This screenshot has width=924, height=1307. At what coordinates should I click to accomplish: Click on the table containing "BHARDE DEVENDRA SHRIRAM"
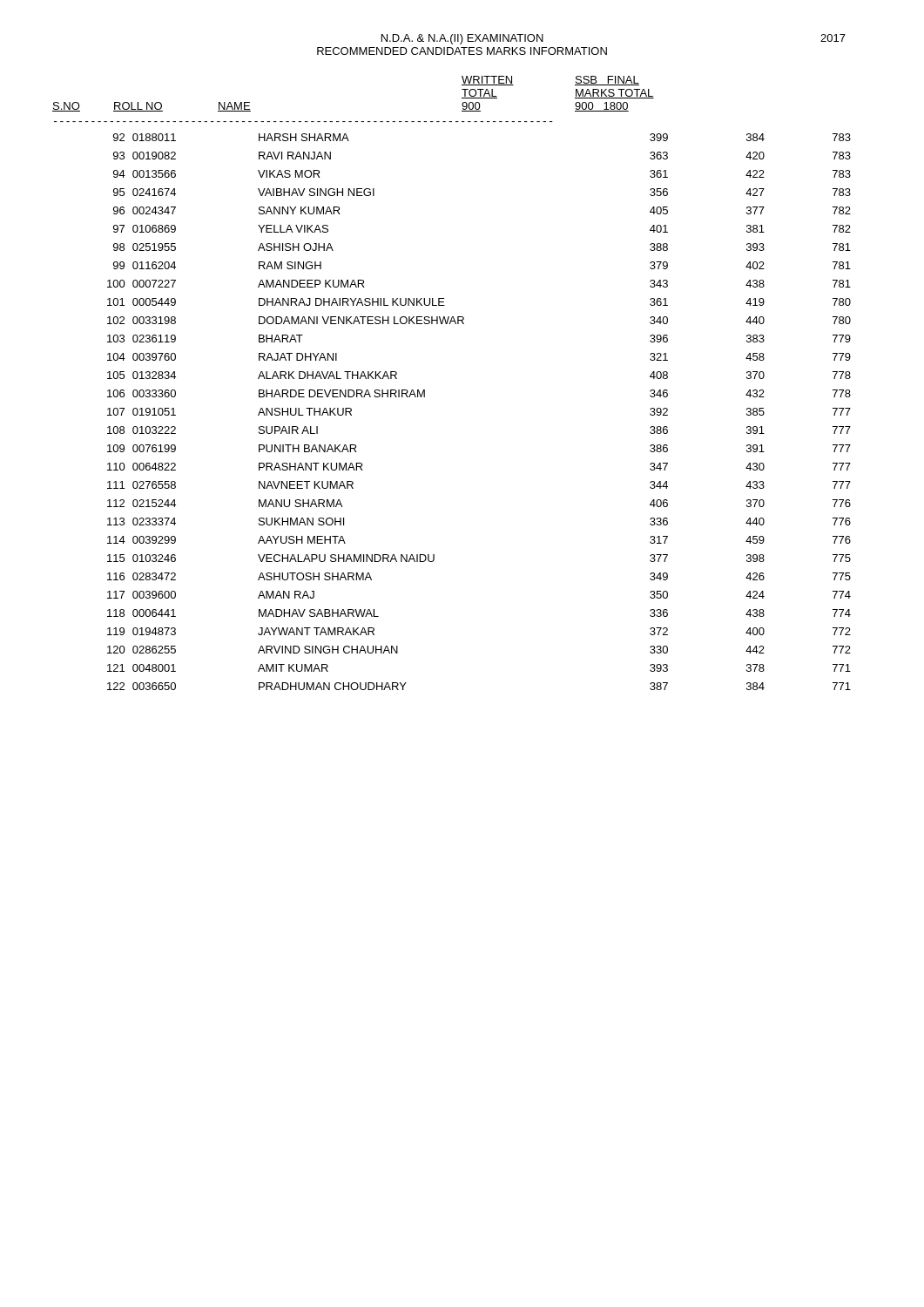click(462, 384)
